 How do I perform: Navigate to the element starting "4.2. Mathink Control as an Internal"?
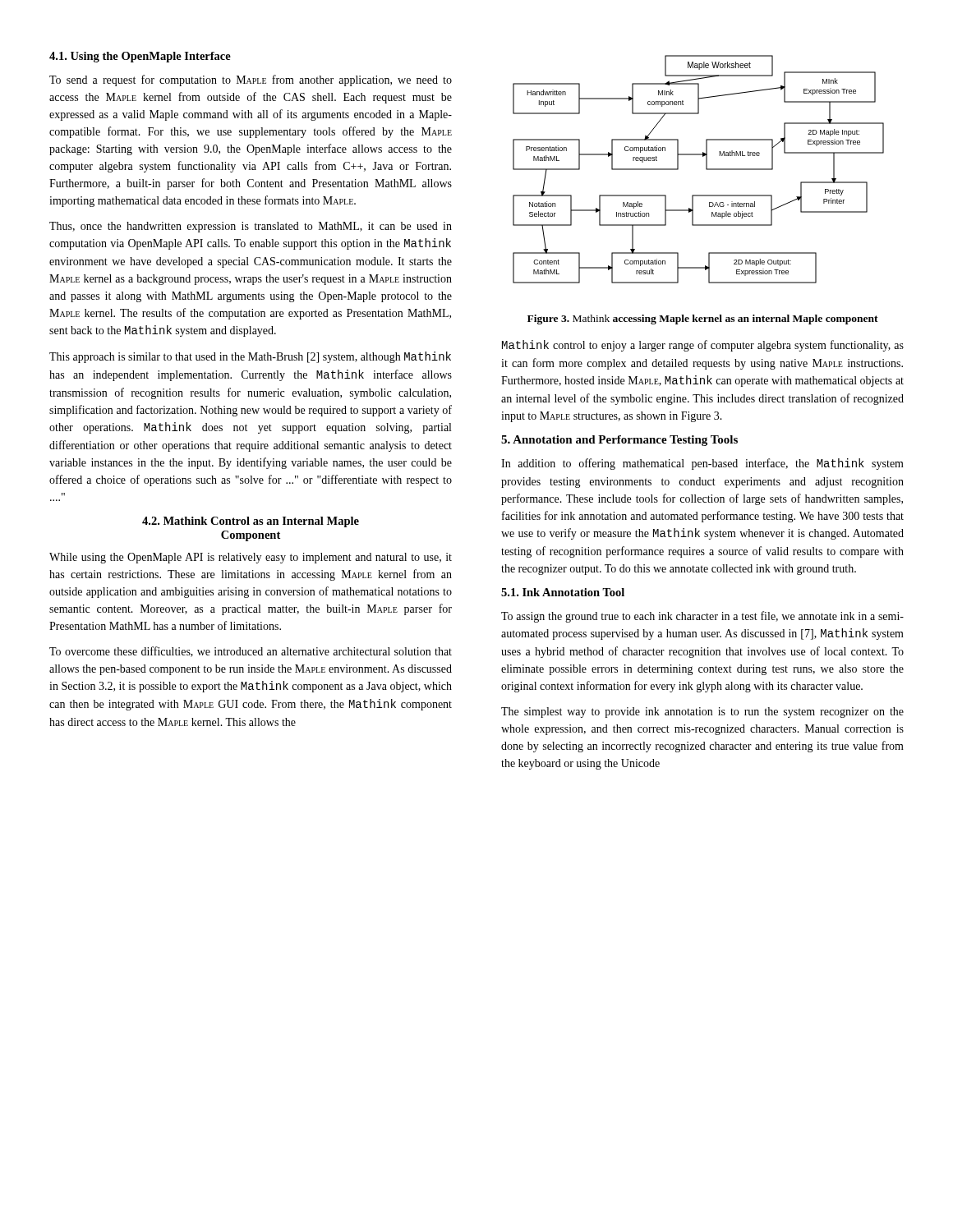click(x=251, y=528)
